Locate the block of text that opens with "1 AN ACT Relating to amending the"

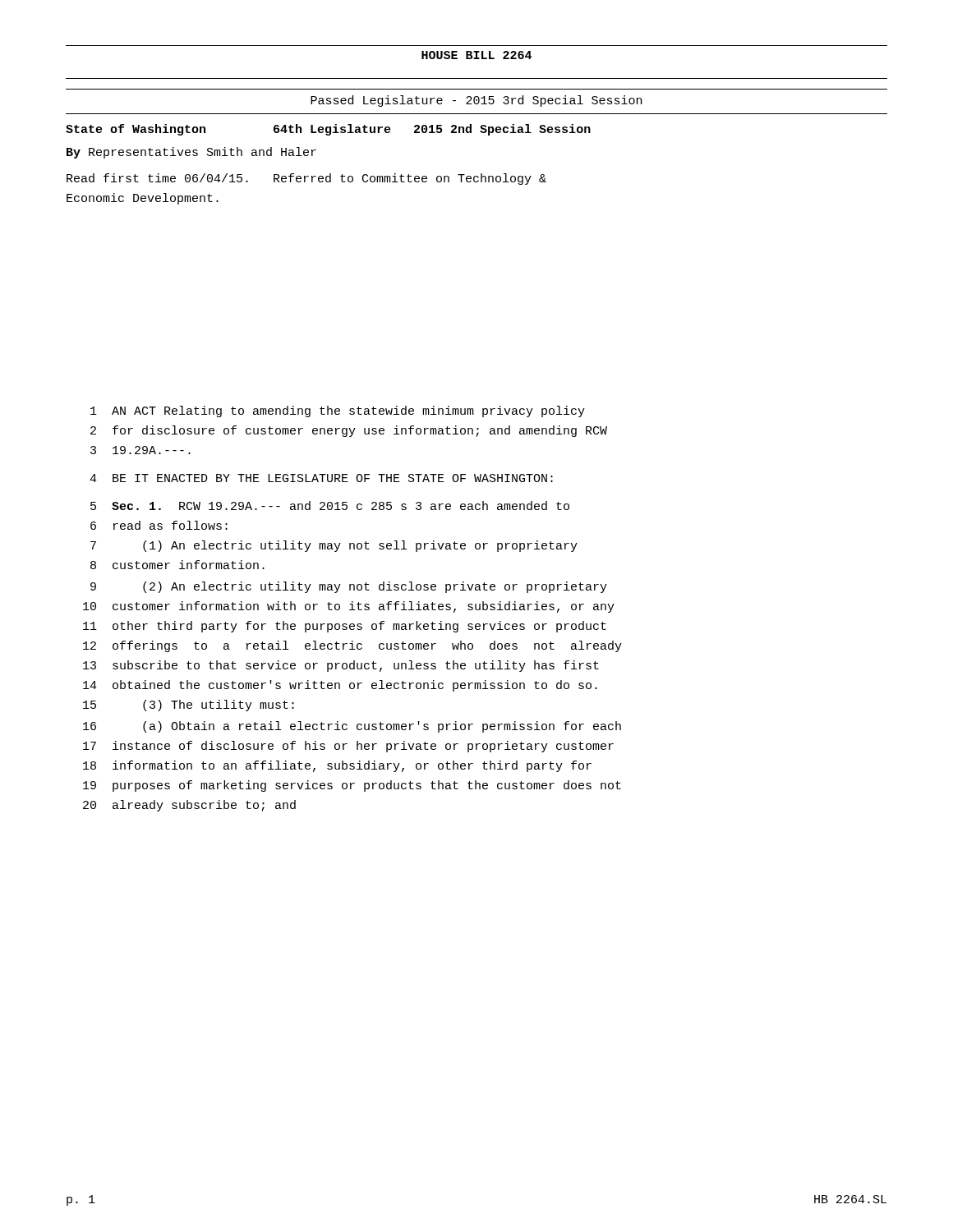476,609
